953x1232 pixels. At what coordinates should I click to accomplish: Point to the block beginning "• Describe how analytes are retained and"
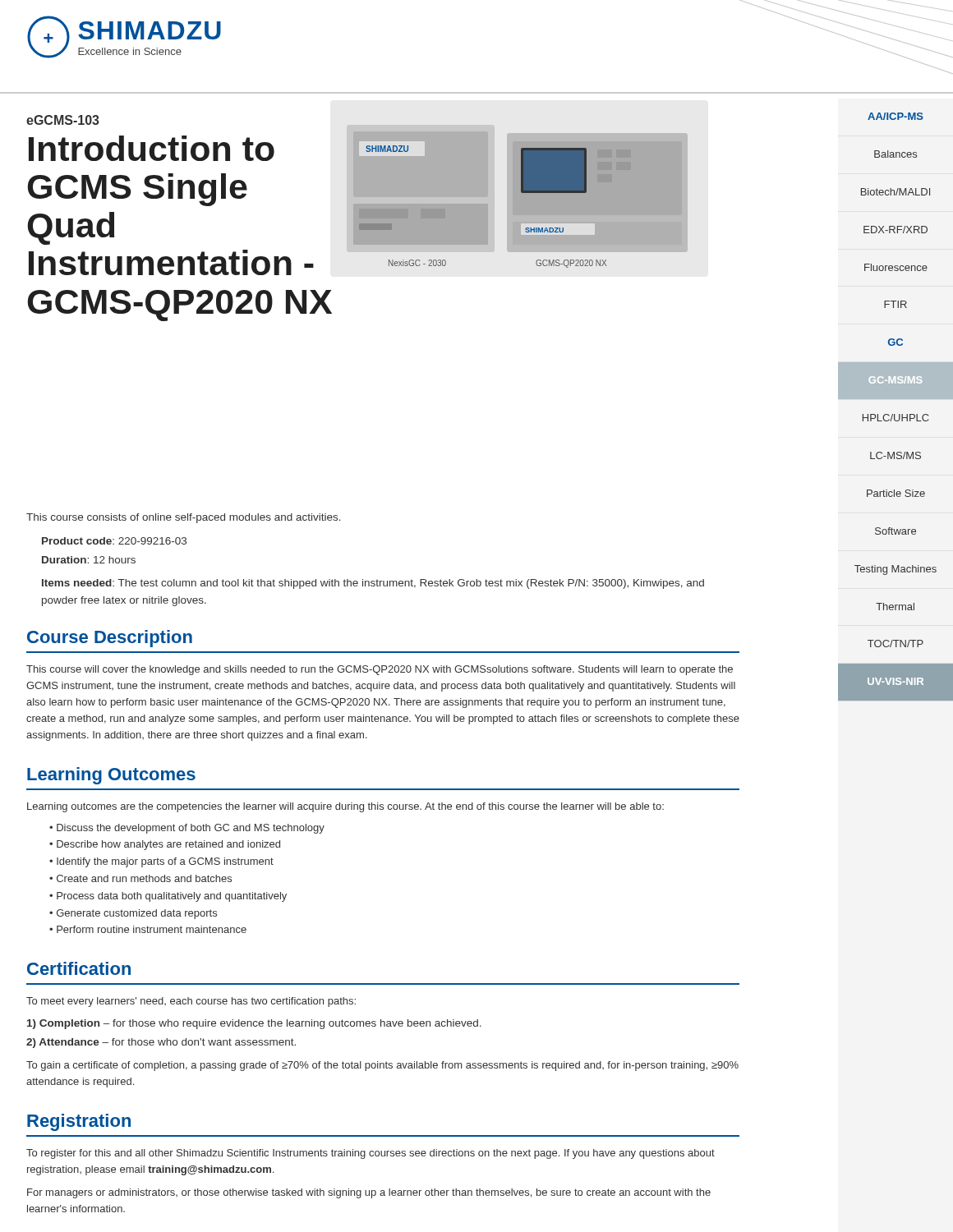click(165, 844)
